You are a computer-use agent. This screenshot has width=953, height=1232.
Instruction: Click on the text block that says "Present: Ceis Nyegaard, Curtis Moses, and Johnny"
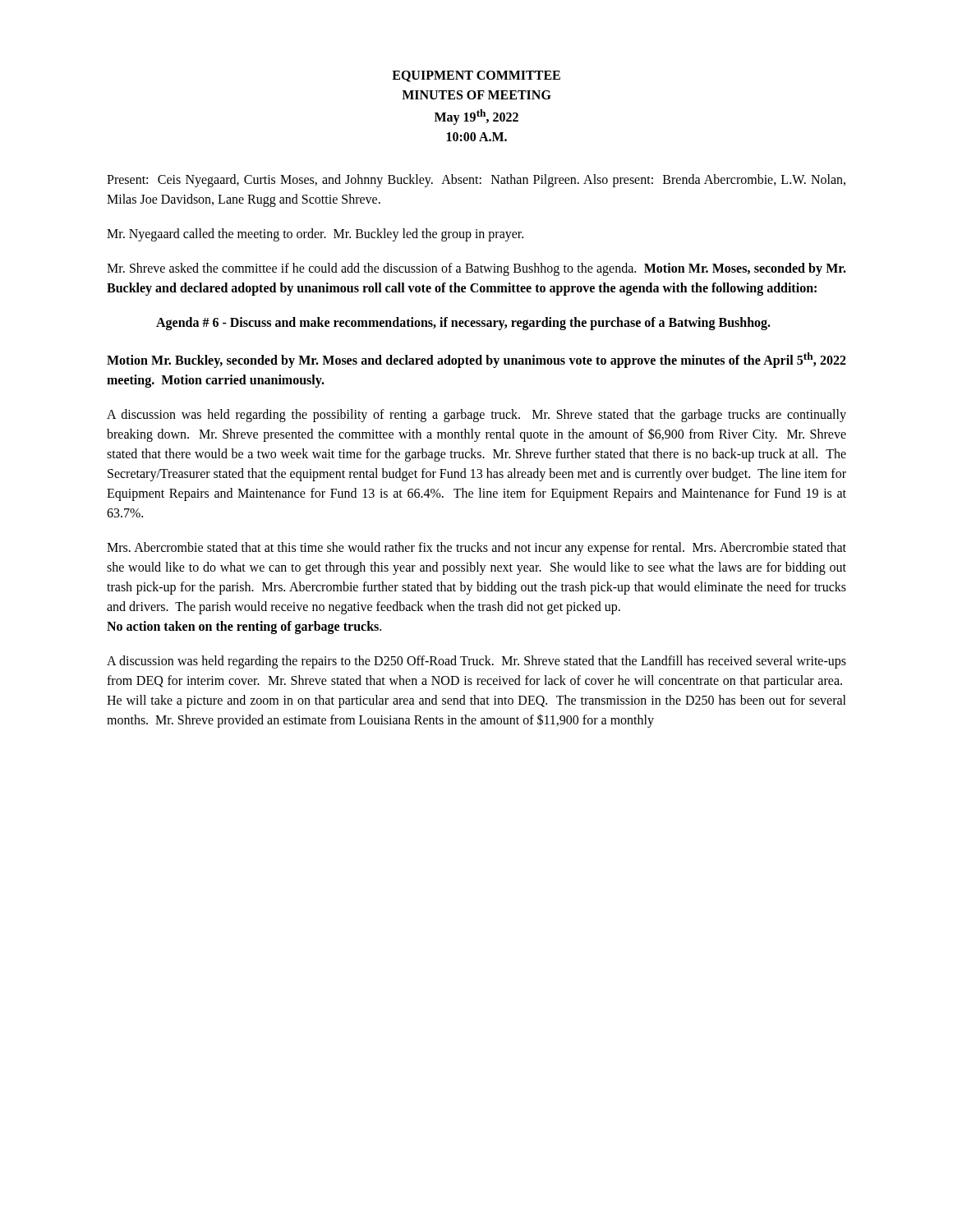(x=476, y=190)
